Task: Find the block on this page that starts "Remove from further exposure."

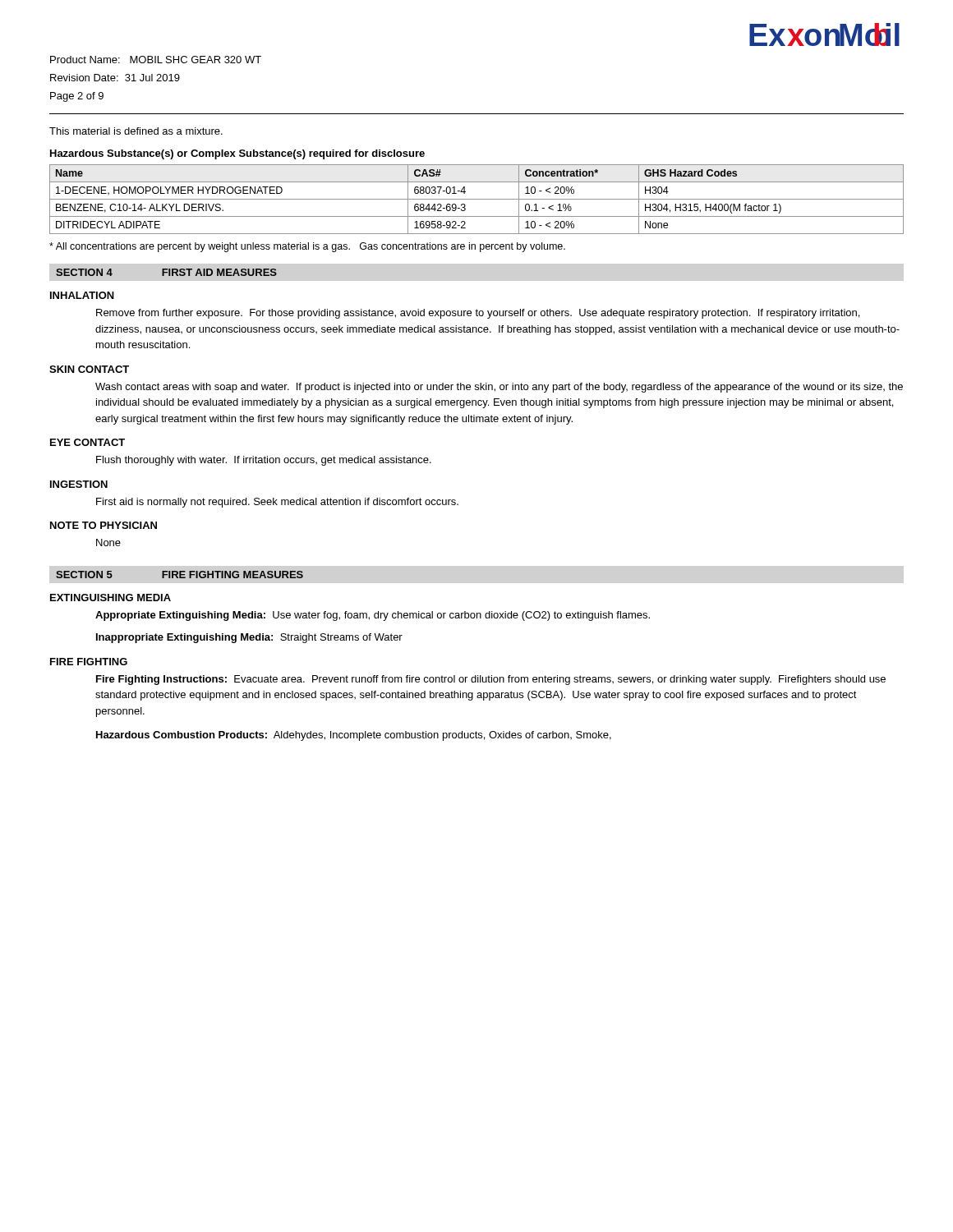Action: click(x=498, y=329)
